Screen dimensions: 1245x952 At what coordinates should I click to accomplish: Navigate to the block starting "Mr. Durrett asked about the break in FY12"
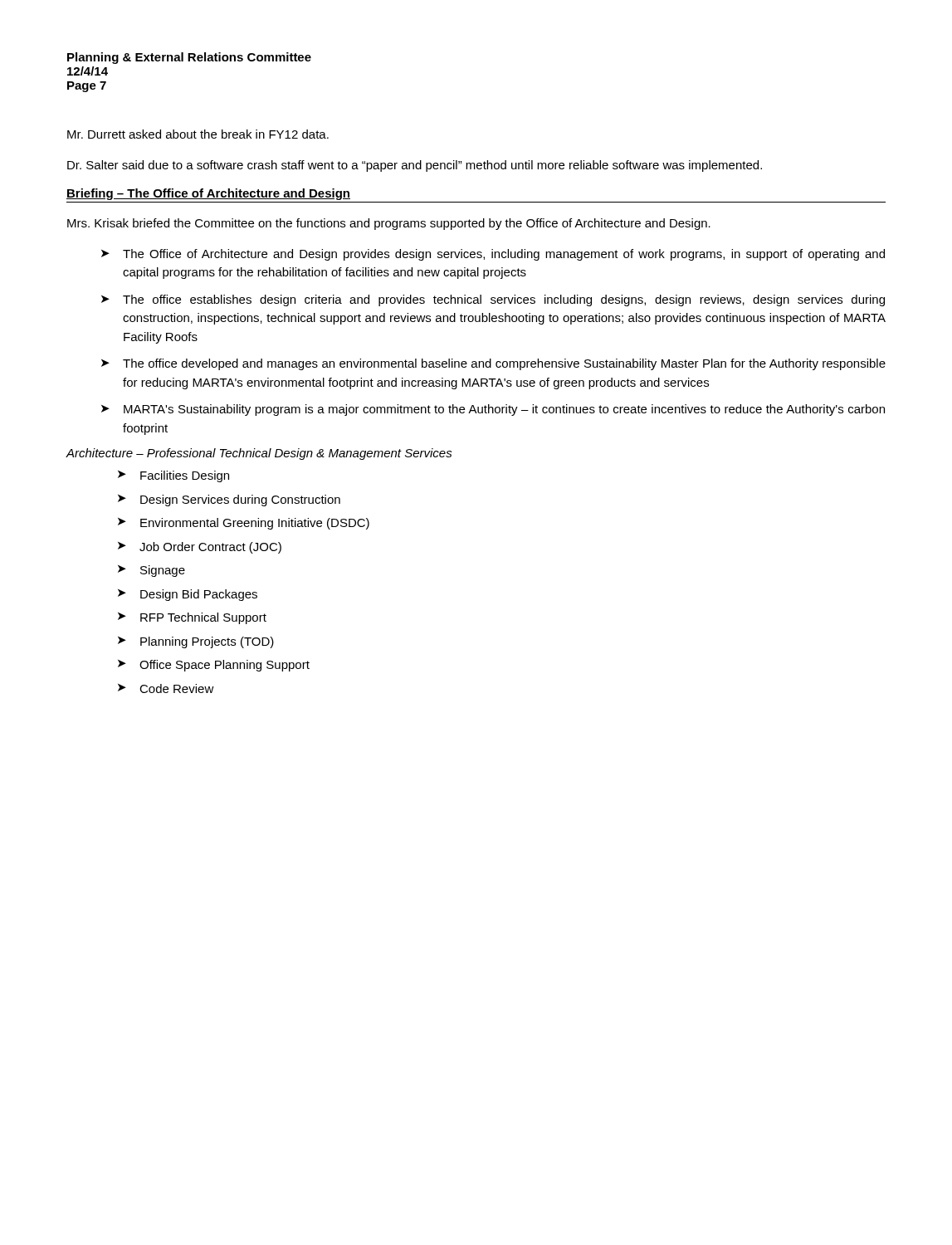198,134
